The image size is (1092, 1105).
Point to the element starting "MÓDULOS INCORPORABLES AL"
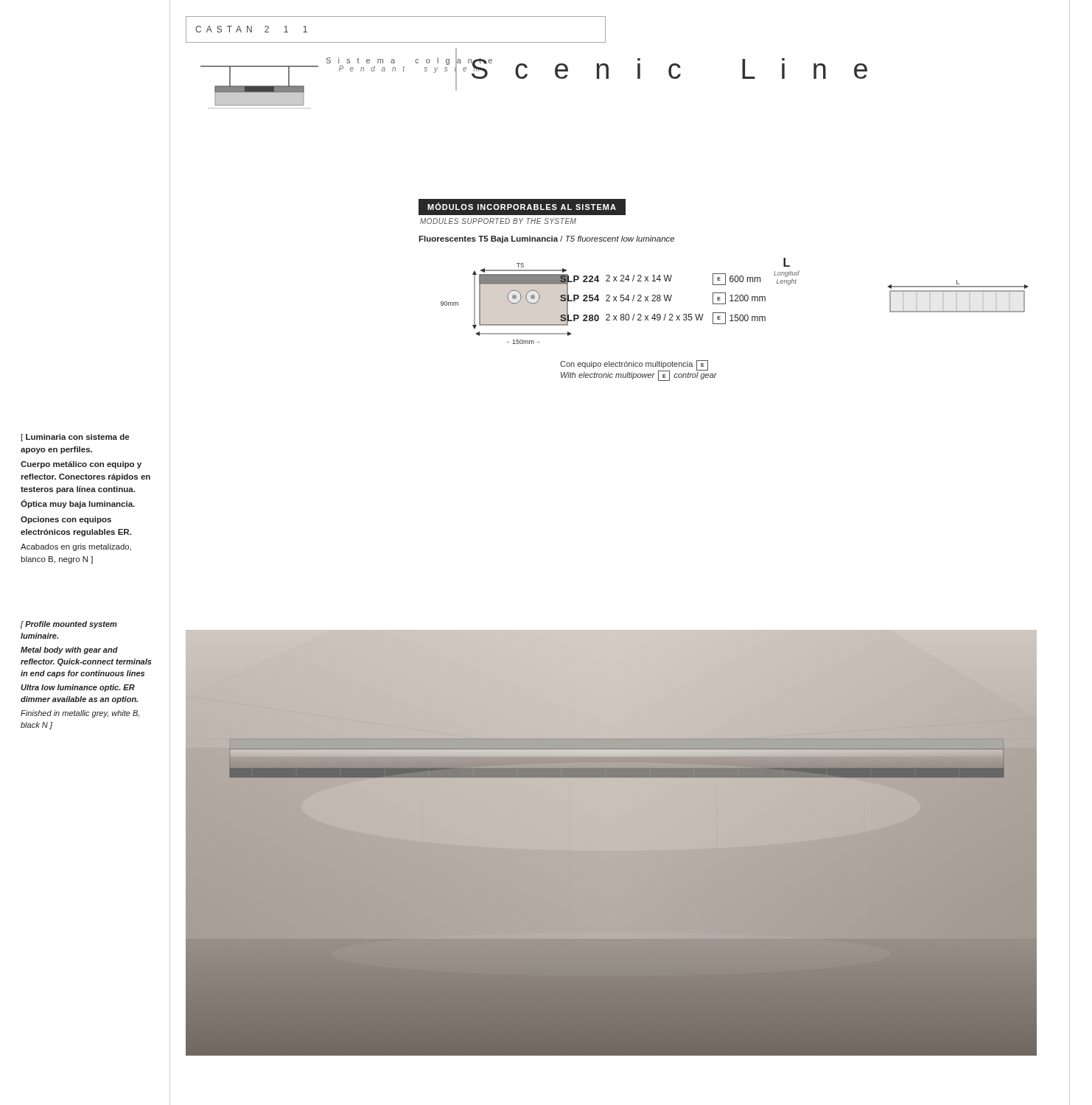coord(522,212)
